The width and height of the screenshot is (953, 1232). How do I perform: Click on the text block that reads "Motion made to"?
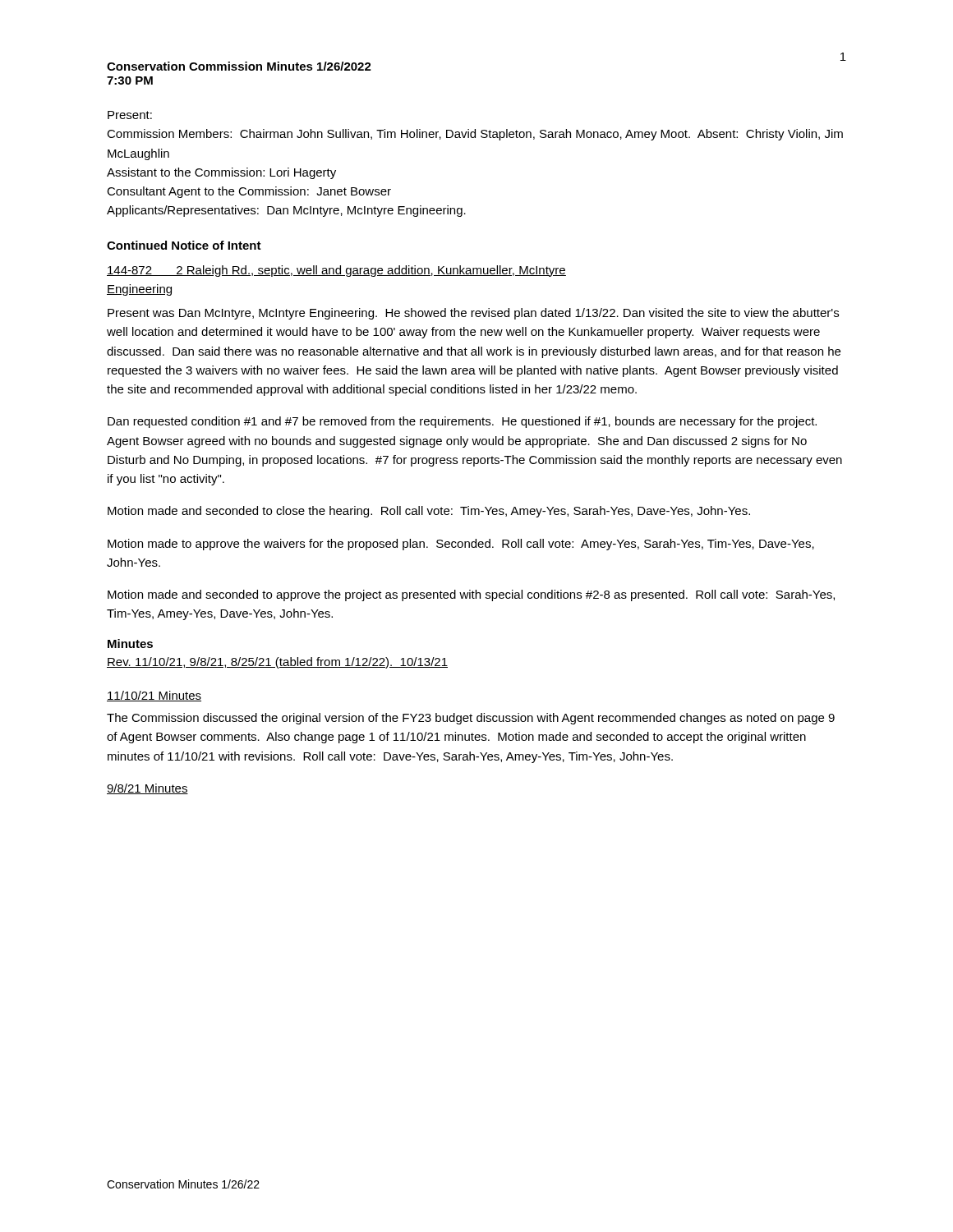click(x=461, y=552)
